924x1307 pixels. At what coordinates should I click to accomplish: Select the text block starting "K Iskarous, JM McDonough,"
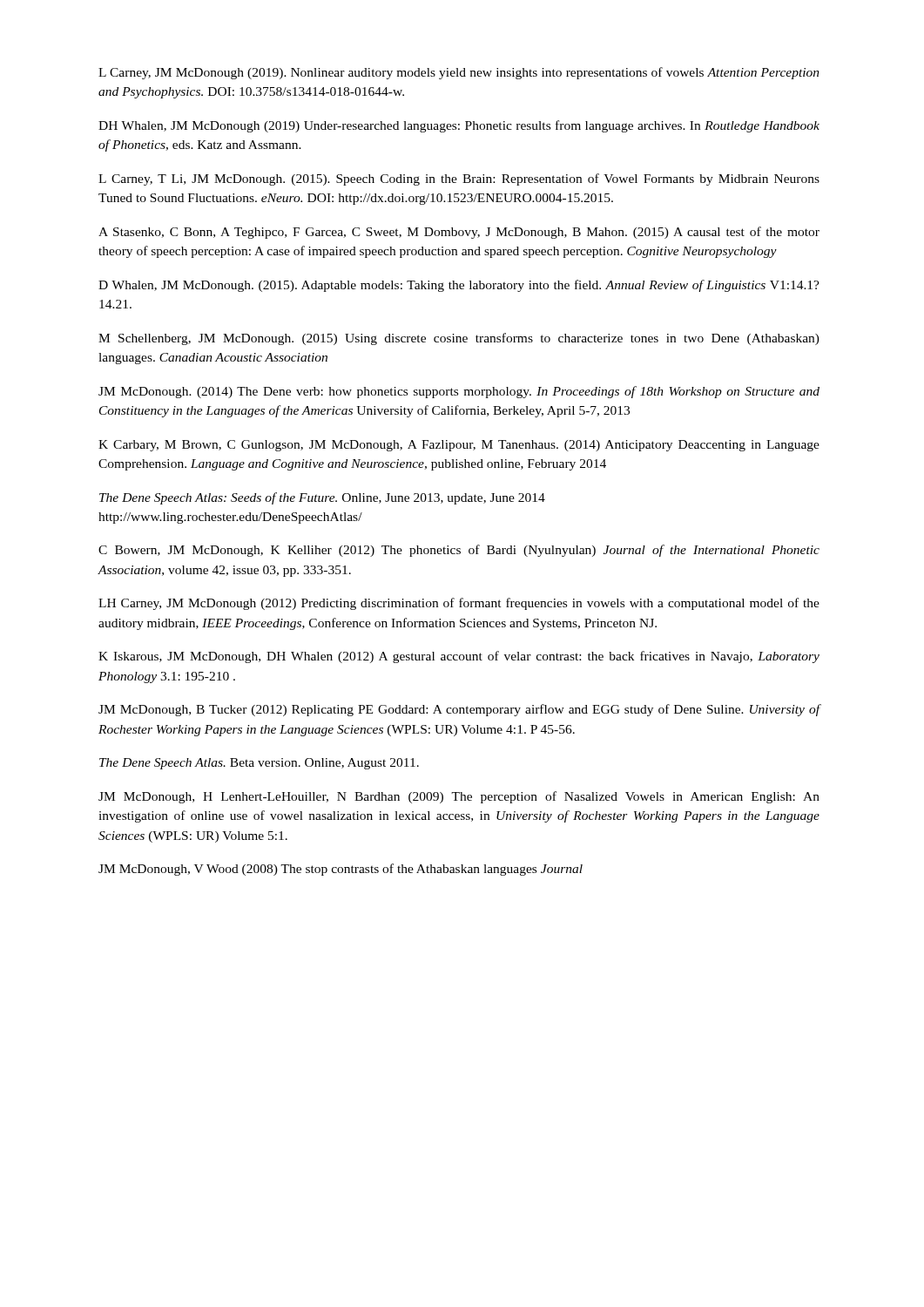pyautogui.click(x=459, y=666)
